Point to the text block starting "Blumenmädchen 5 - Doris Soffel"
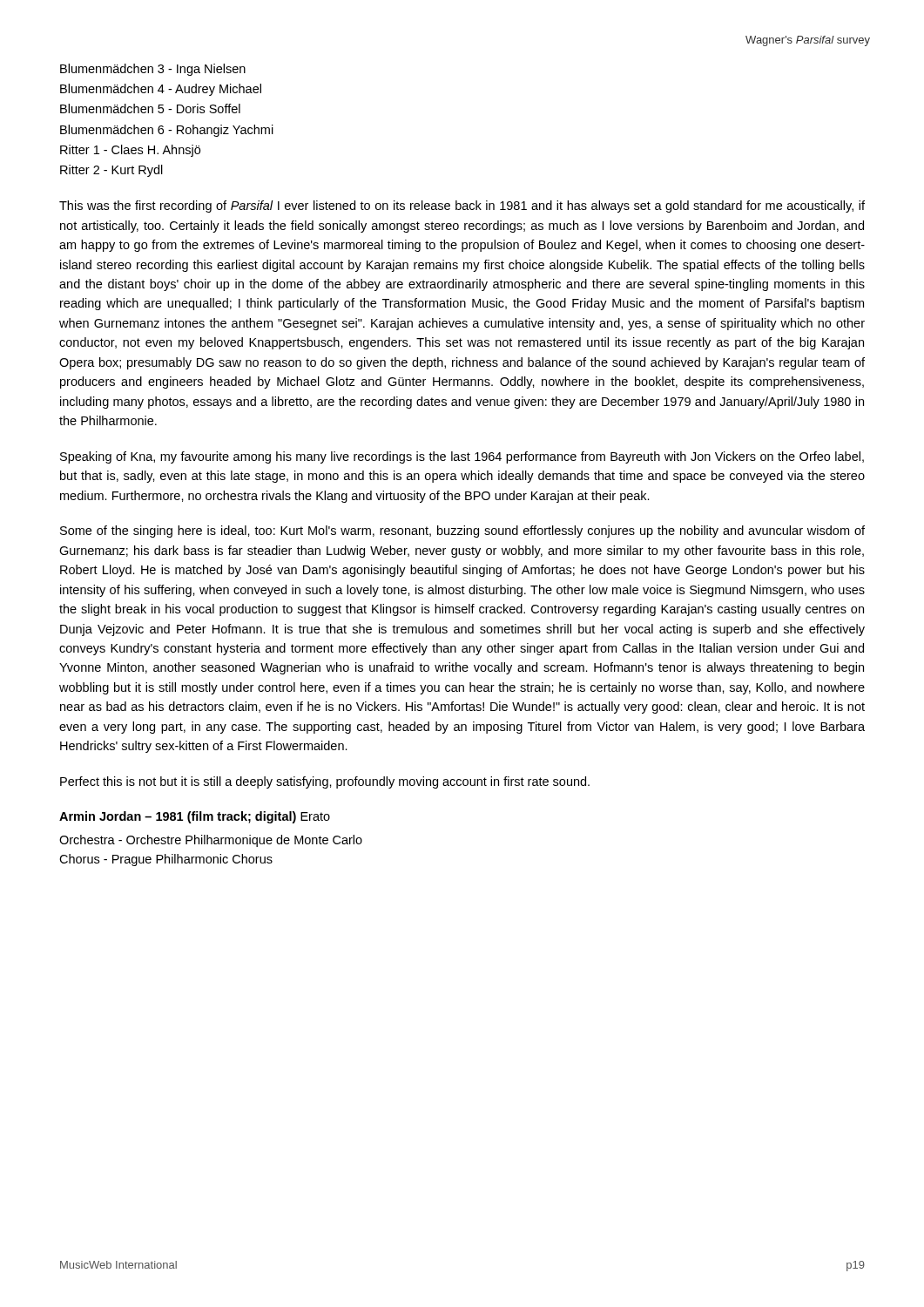The height and width of the screenshot is (1307, 924). [x=150, y=109]
